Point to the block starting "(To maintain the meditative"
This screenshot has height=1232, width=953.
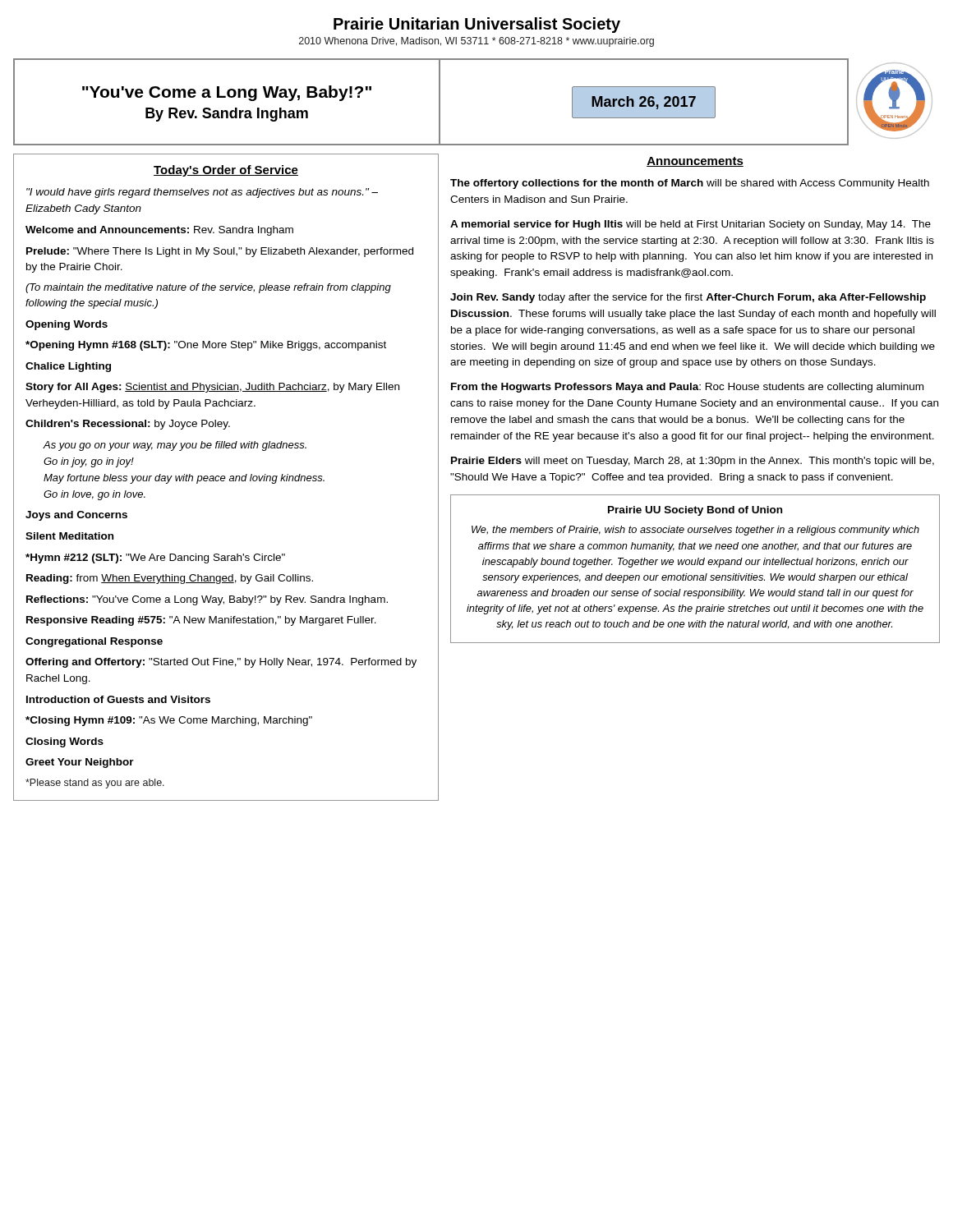click(208, 295)
